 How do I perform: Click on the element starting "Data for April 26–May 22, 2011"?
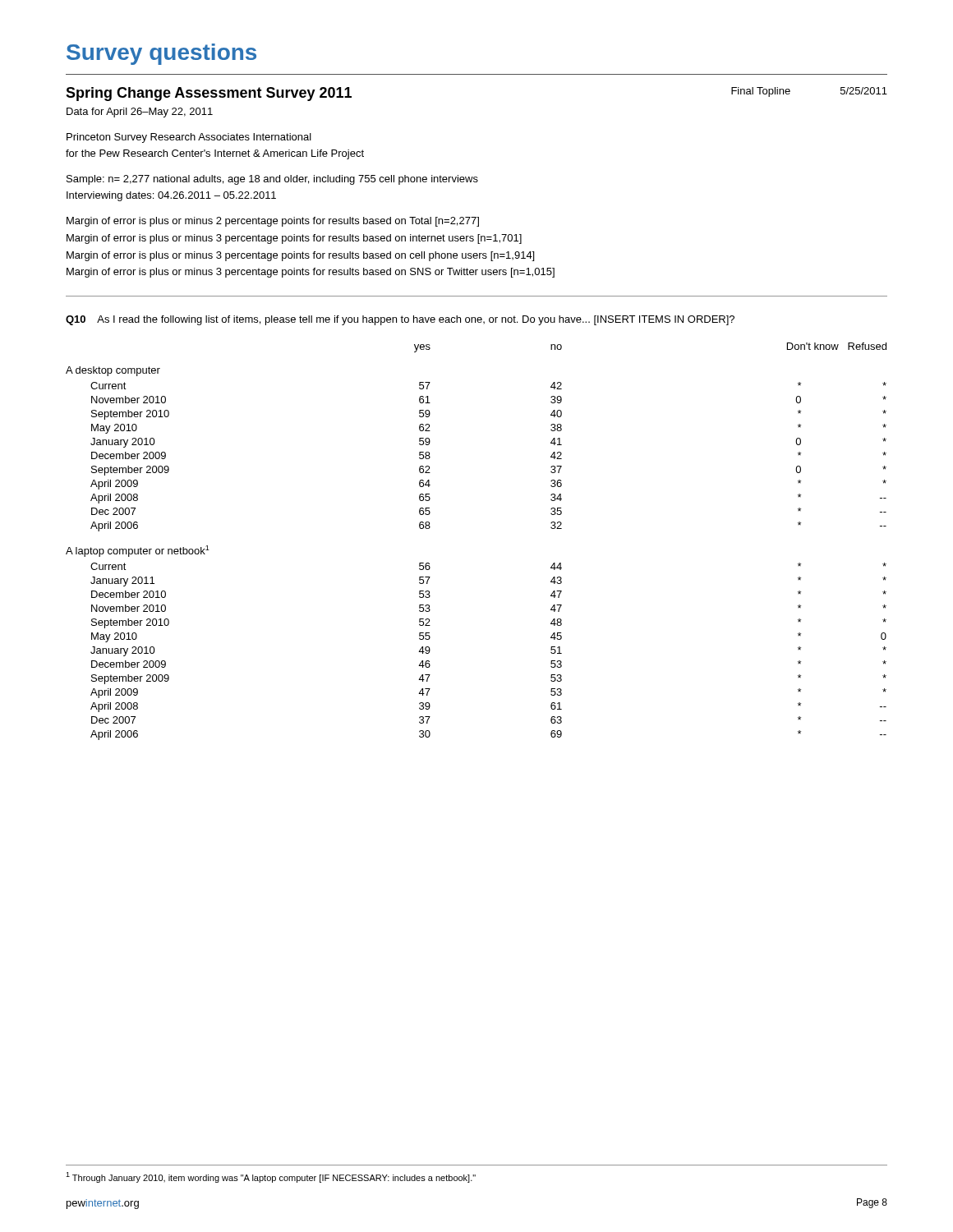click(x=139, y=111)
